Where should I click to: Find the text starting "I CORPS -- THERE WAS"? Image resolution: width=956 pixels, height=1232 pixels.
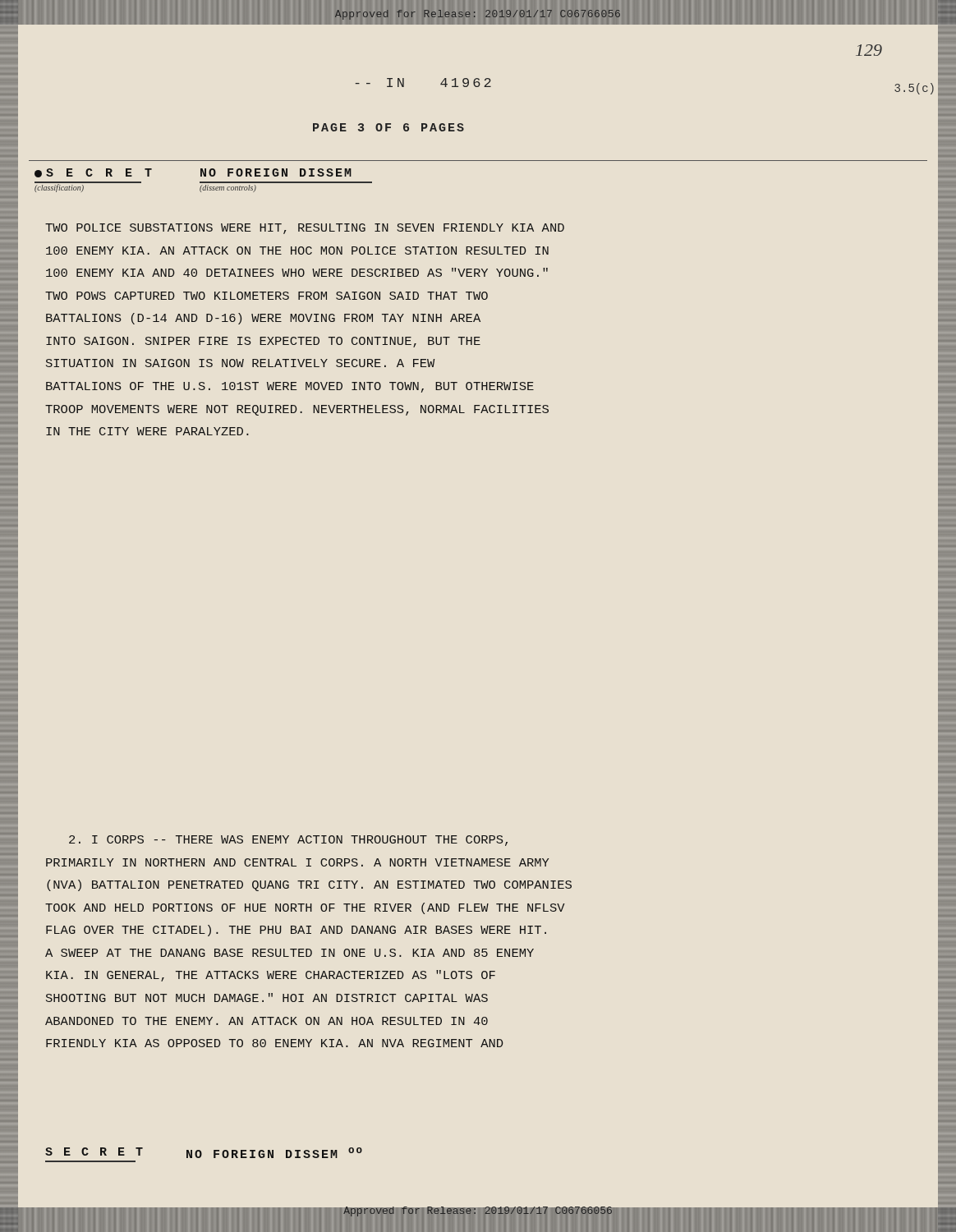pos(309,942)
